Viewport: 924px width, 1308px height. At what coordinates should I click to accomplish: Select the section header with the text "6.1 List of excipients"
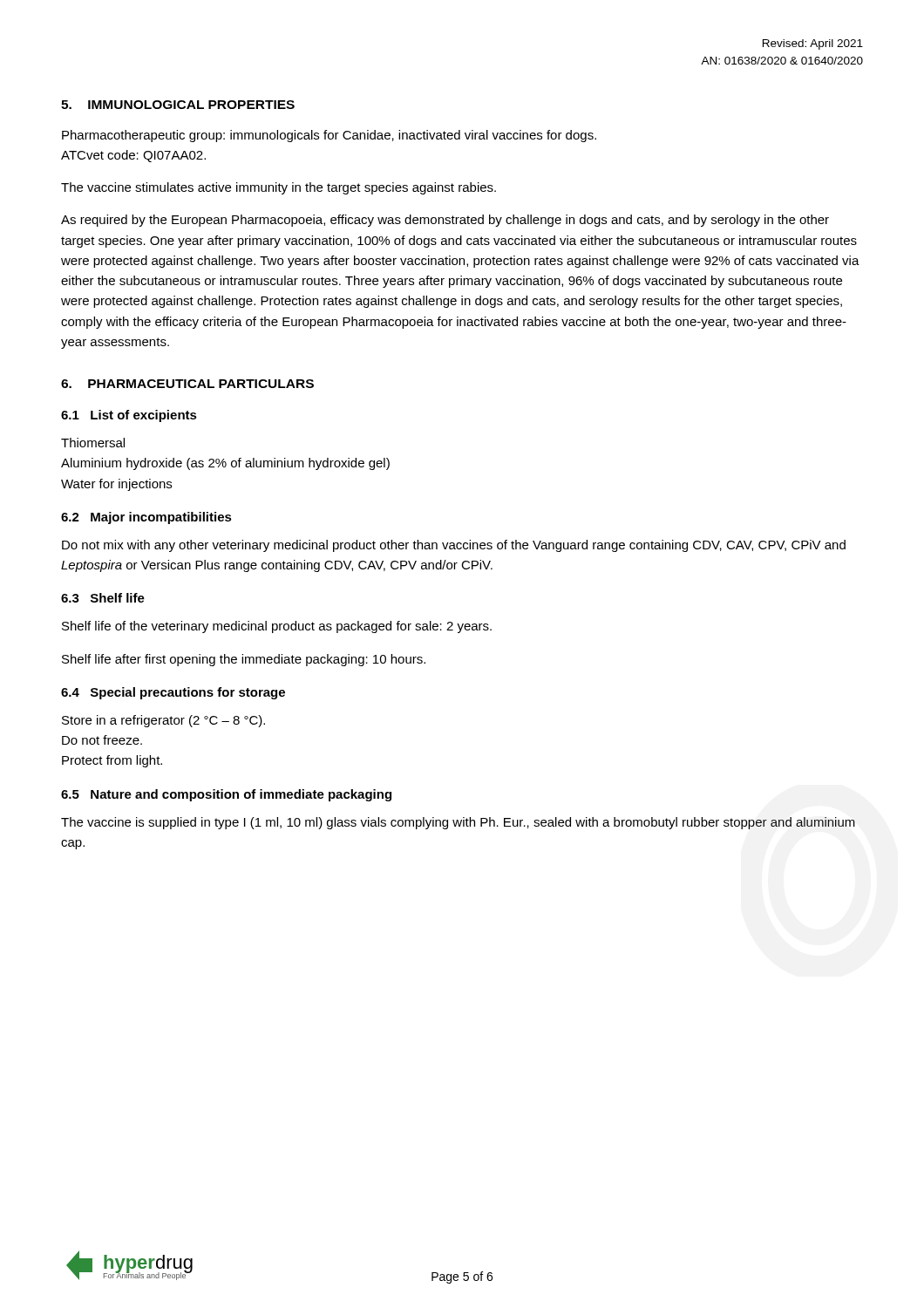pyautogui.click(x=129, y=415)
